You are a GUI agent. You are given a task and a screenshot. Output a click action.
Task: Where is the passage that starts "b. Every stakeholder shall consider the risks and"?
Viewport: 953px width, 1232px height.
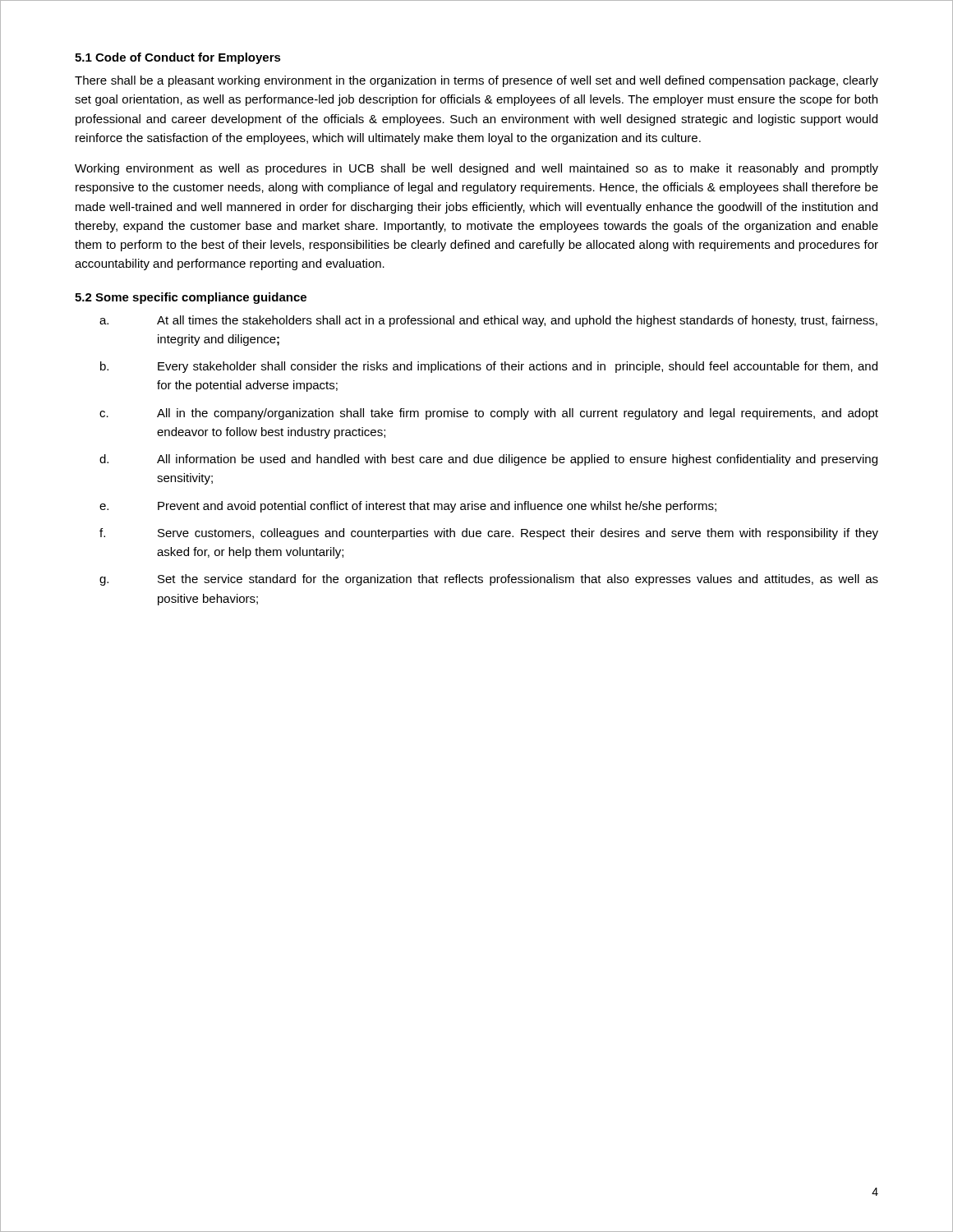pos(476,376)
